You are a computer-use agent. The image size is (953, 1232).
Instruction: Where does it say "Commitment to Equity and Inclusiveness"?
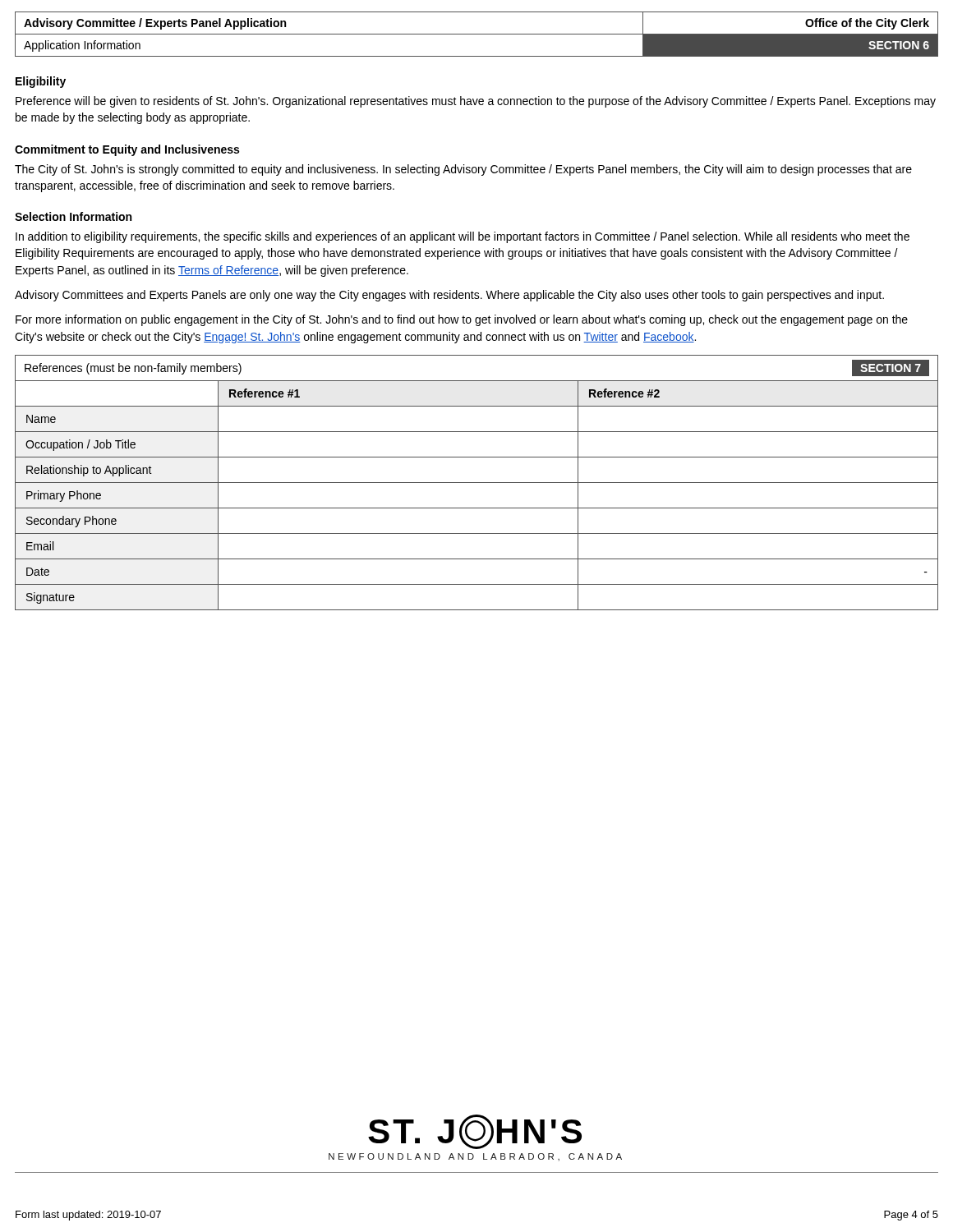127,149
